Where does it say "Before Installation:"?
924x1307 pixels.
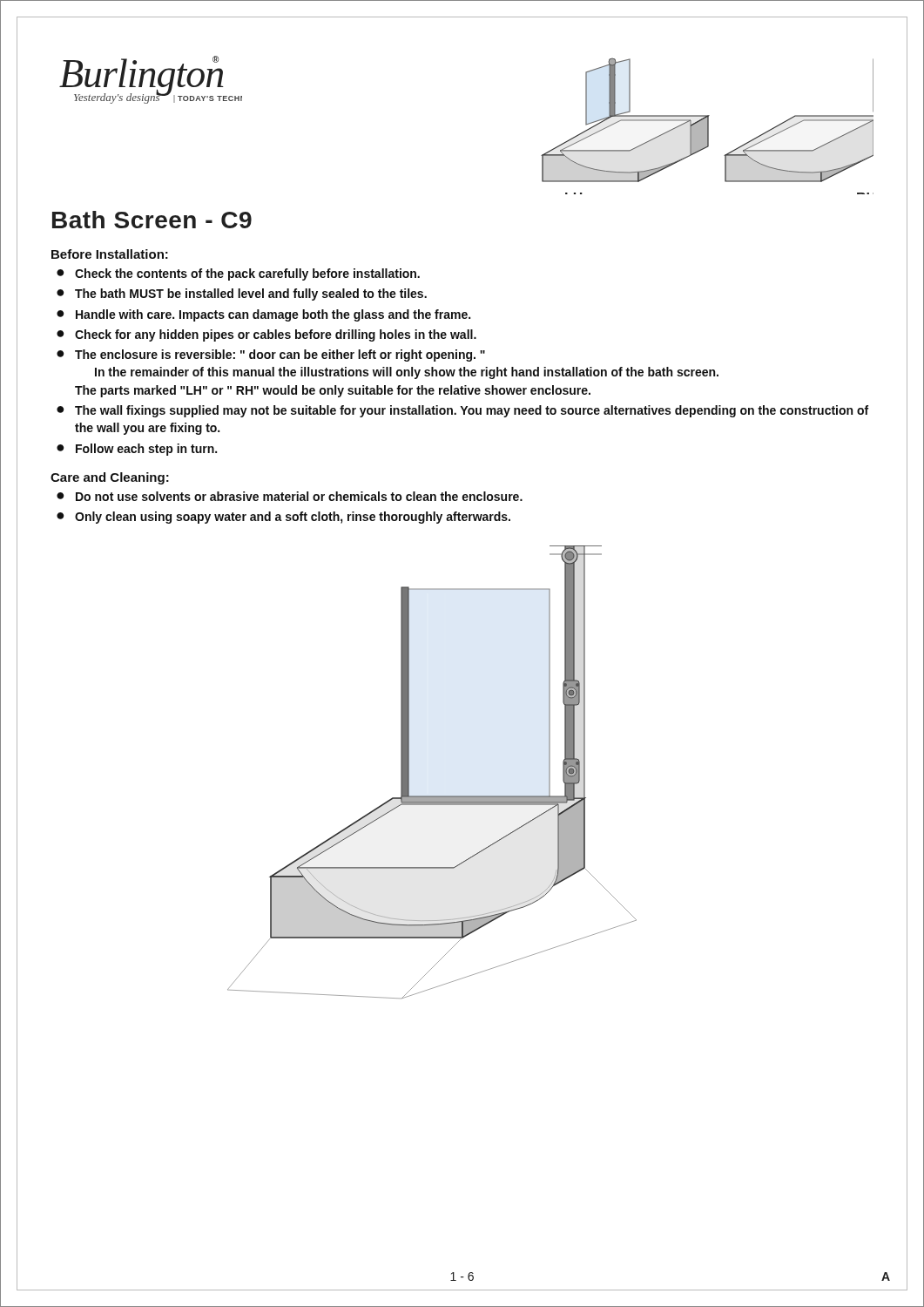pyautogui.click(x=110, y=254)
